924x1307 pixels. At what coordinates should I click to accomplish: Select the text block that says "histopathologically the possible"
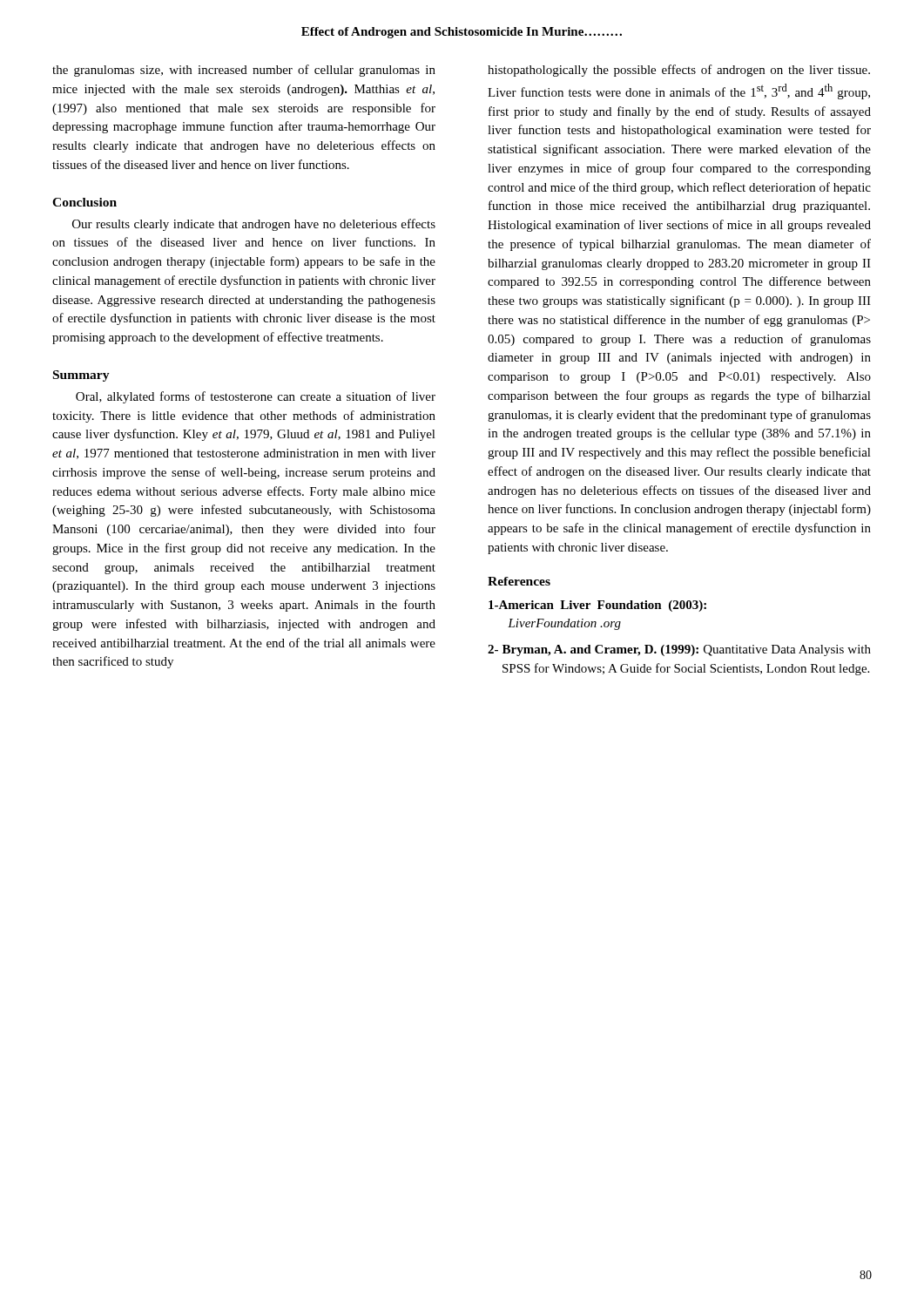click(679, 308)
